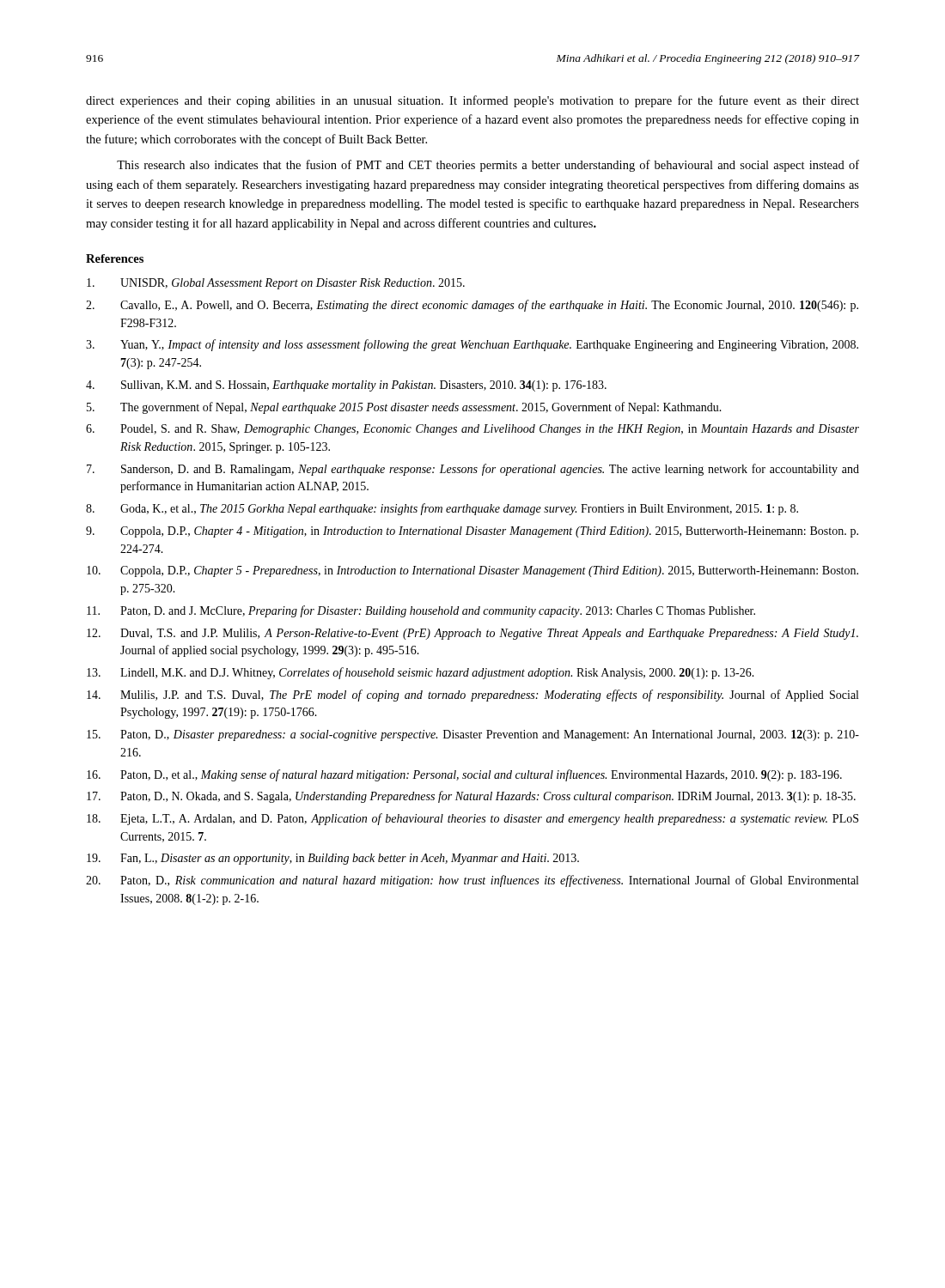Select the passage starting "10. Coppola, D.P., Chapter 5 - Preparedness,"
The image size is (945, 1288).
[472, 581]
